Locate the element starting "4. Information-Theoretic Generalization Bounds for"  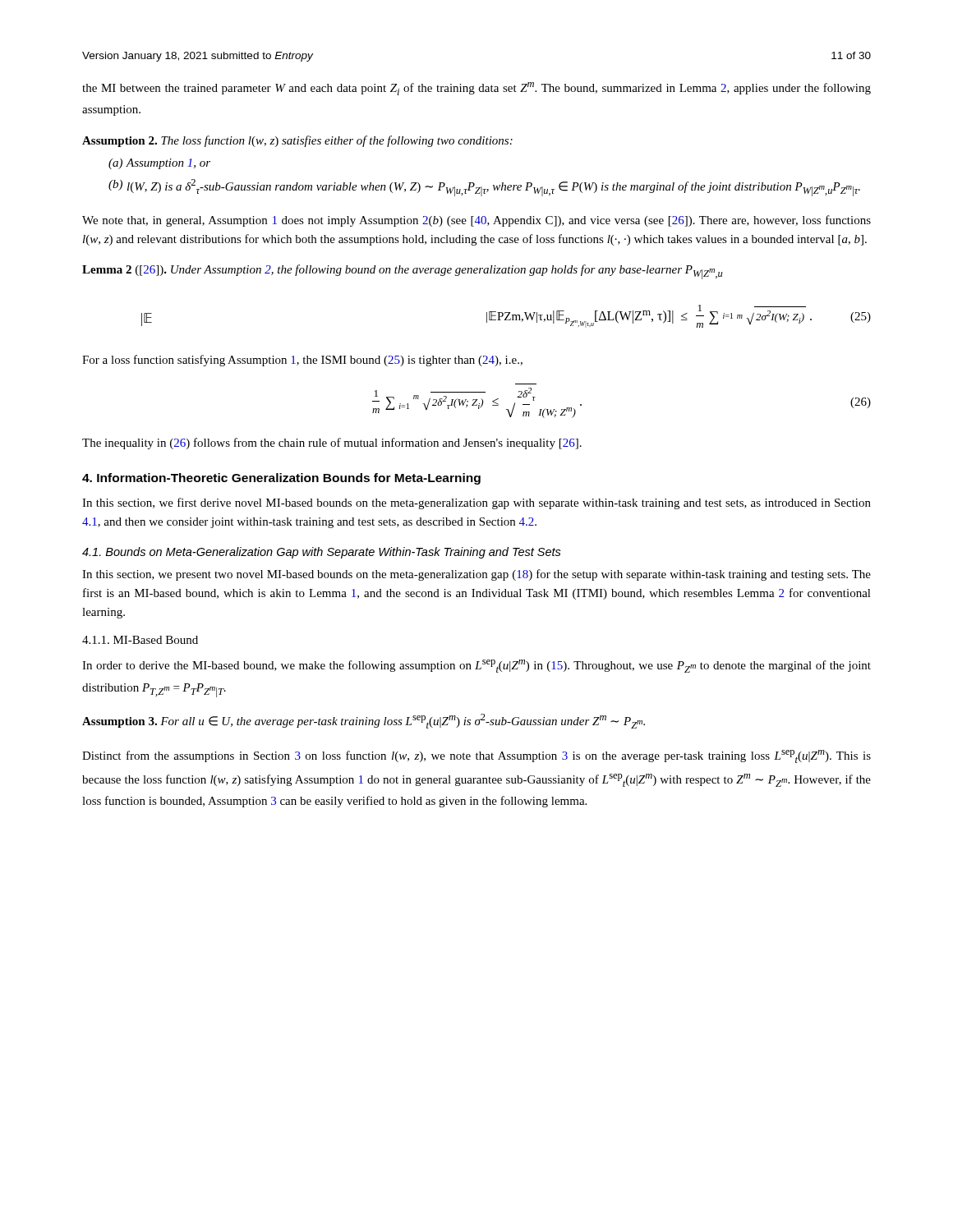point(282,478)
